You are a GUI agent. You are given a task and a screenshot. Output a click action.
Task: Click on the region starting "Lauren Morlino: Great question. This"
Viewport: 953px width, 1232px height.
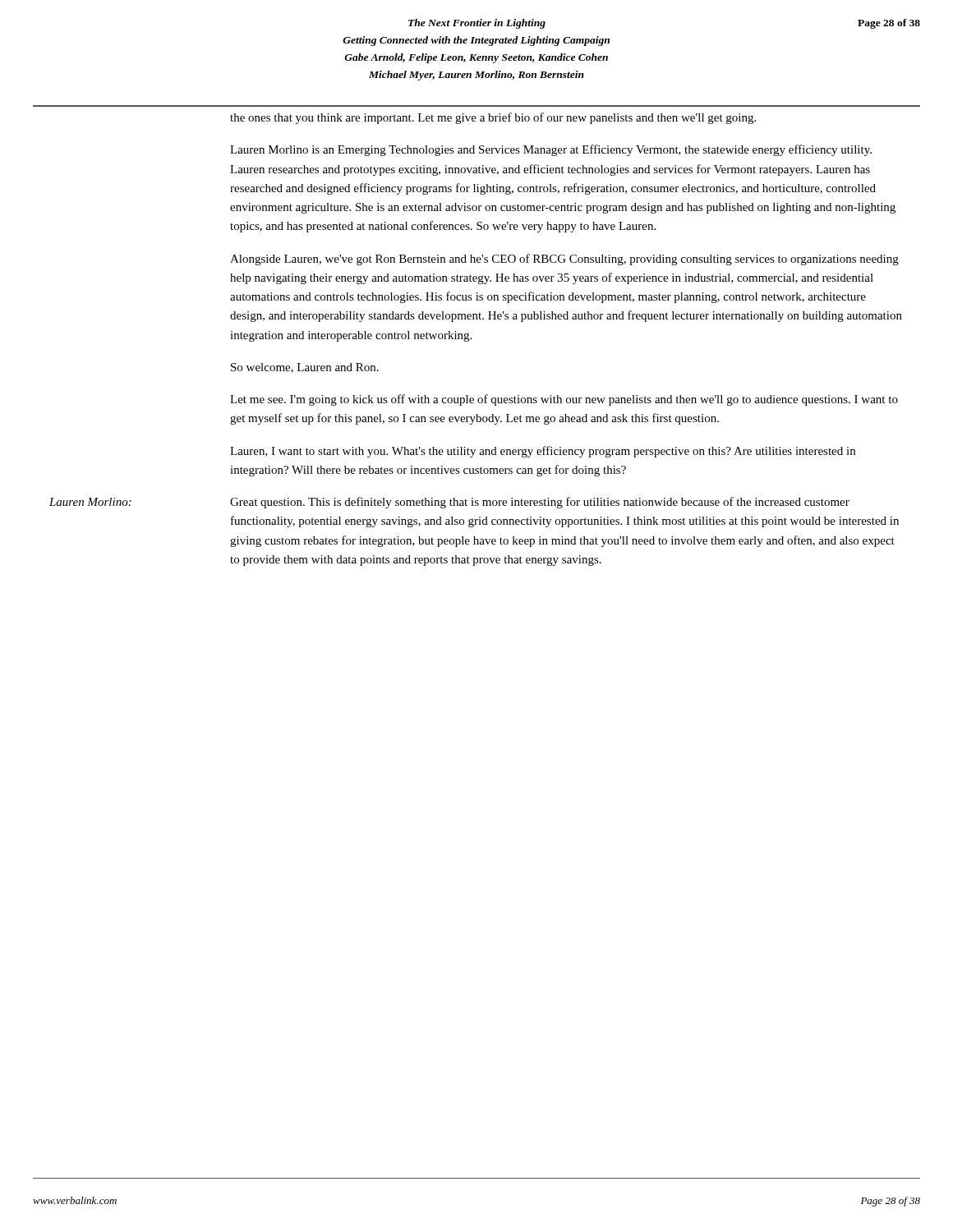point(565,529)
